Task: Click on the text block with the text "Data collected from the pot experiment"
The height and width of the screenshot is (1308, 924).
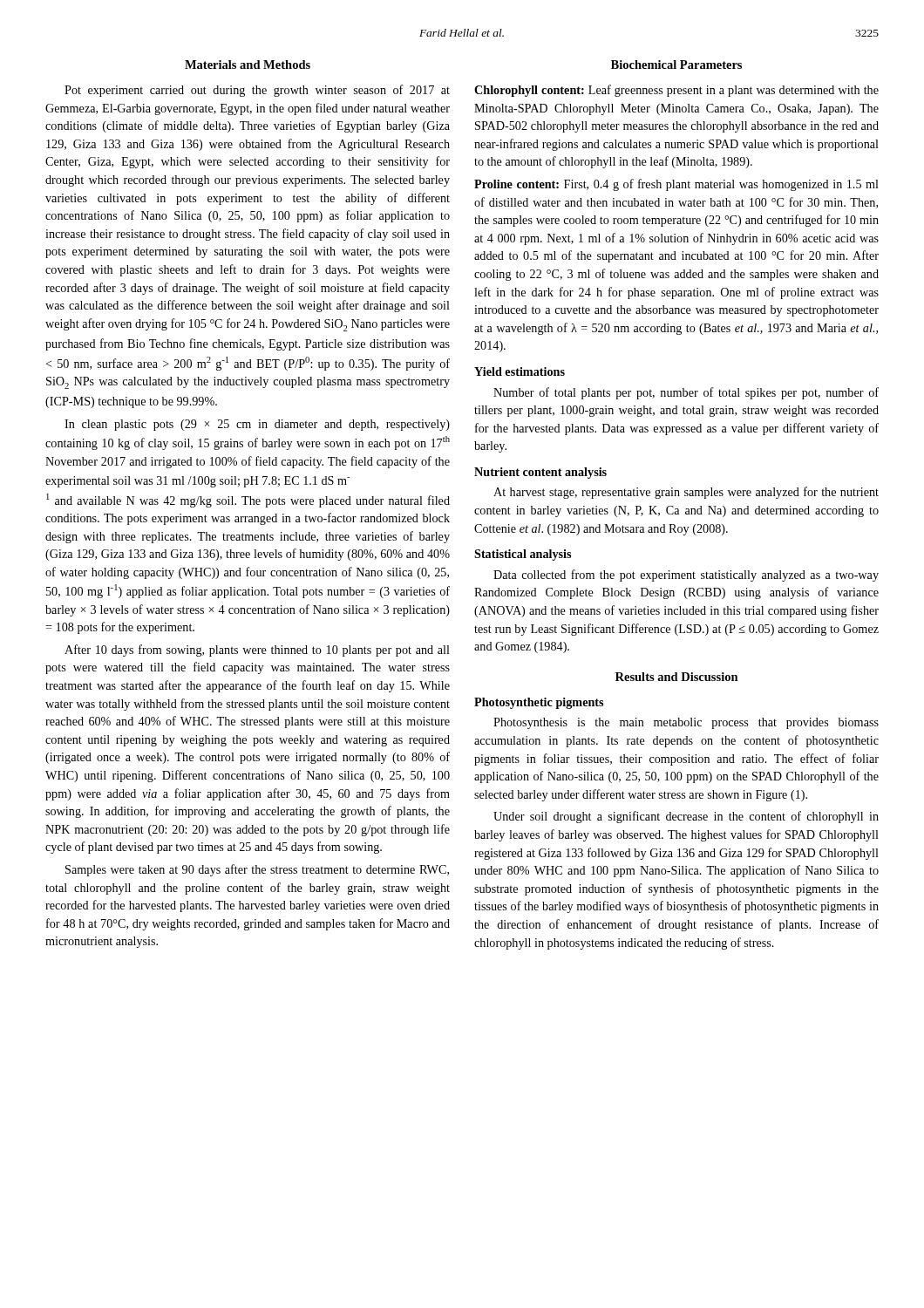Action: pos(676,611)
